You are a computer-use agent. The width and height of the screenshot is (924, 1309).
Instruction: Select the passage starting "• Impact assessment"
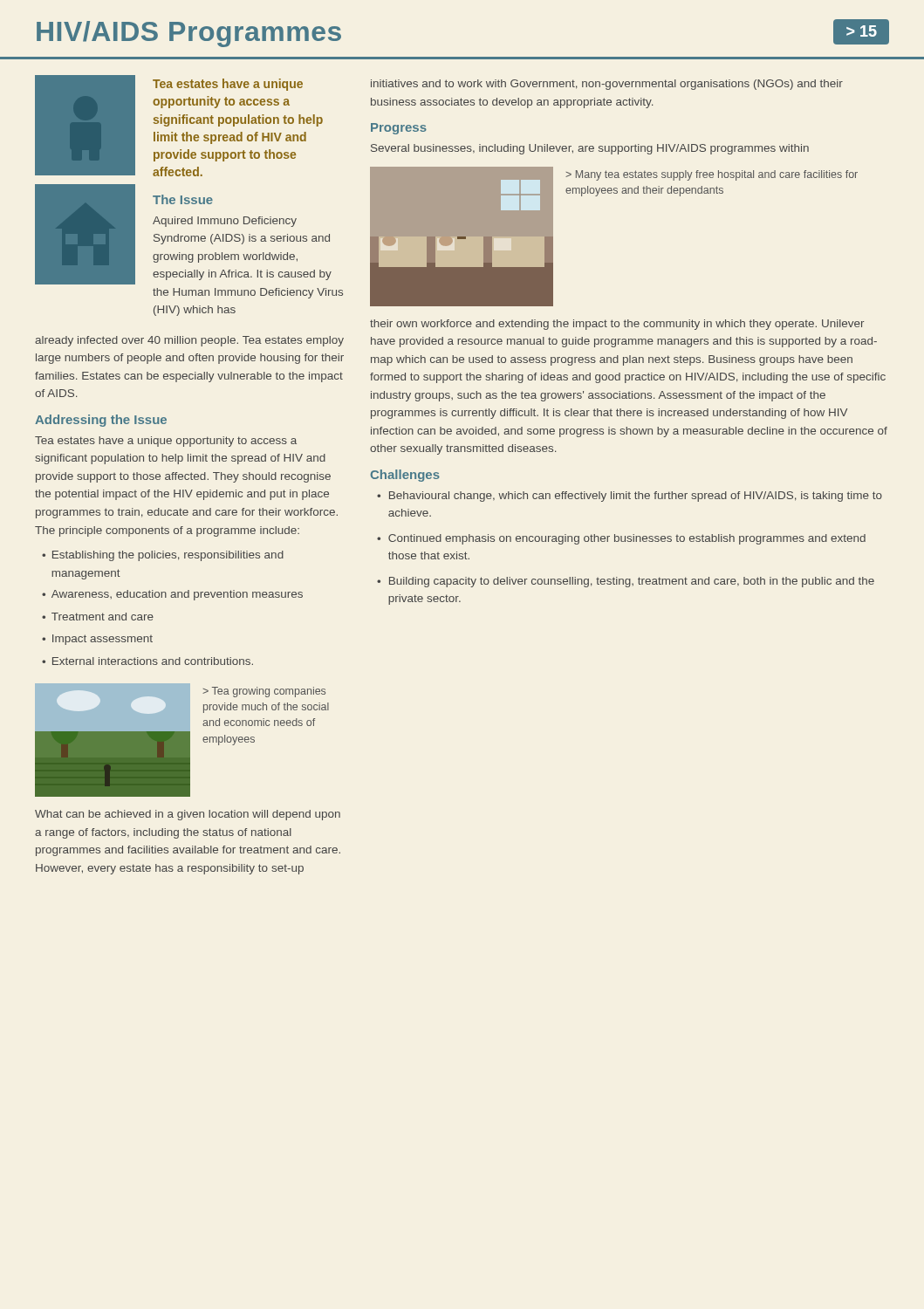pyautogui.click(x=97, y=640)
